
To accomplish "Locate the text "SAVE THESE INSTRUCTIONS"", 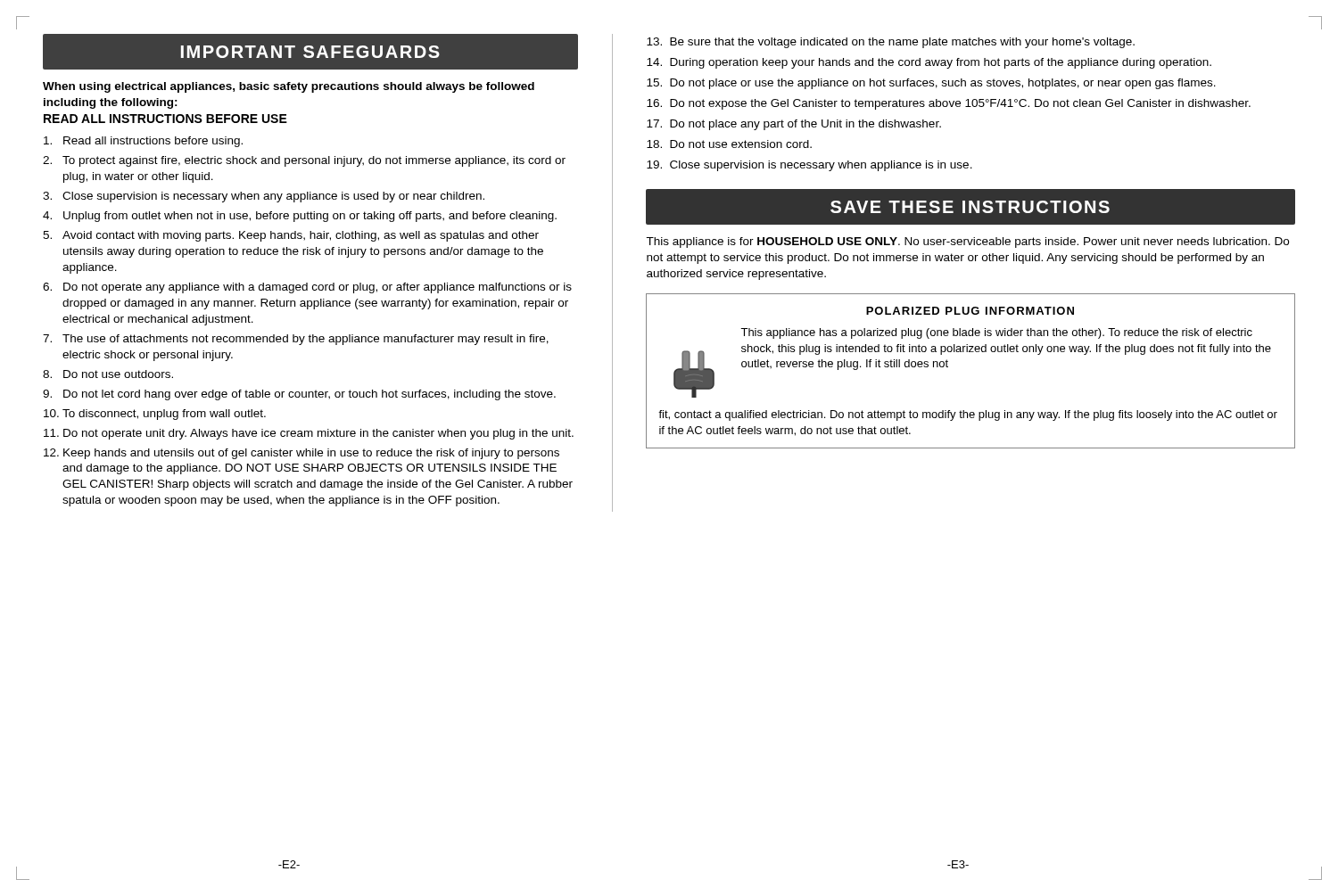I will [x=971, y=207].
